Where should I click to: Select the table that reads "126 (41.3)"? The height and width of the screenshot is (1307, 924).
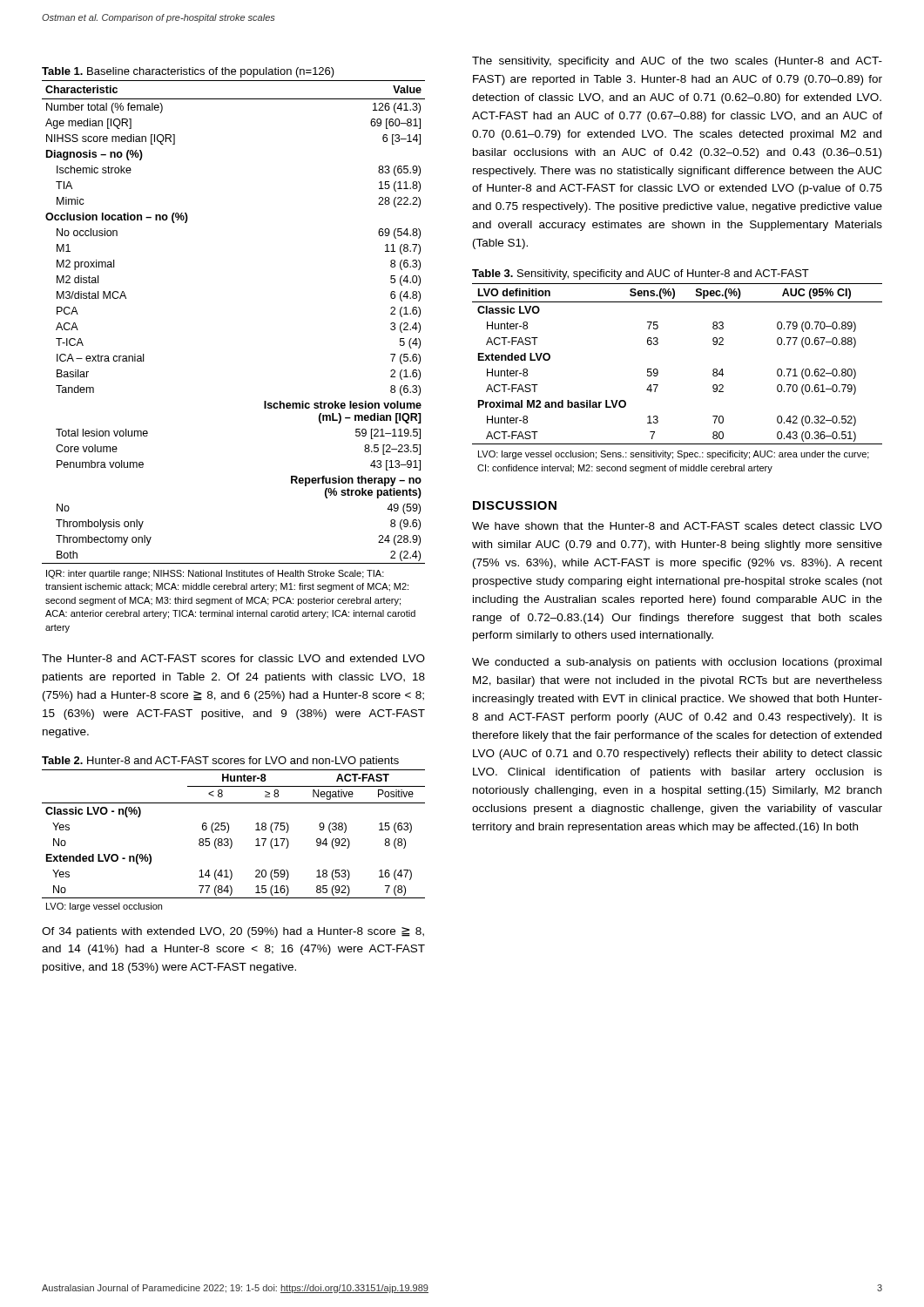[233, 359]
